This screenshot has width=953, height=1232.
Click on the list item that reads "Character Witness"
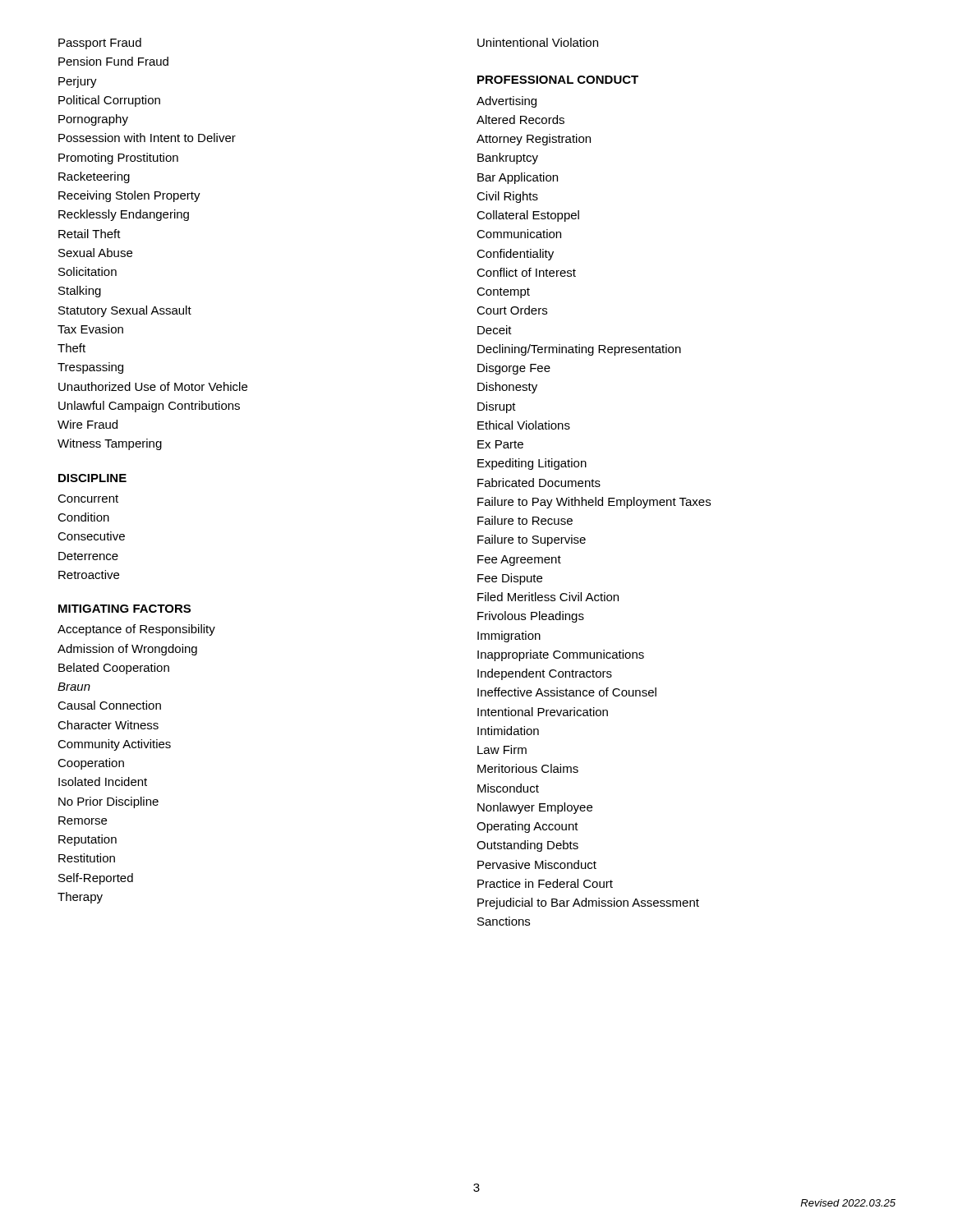pyautogui.click(x=108, y=724)
